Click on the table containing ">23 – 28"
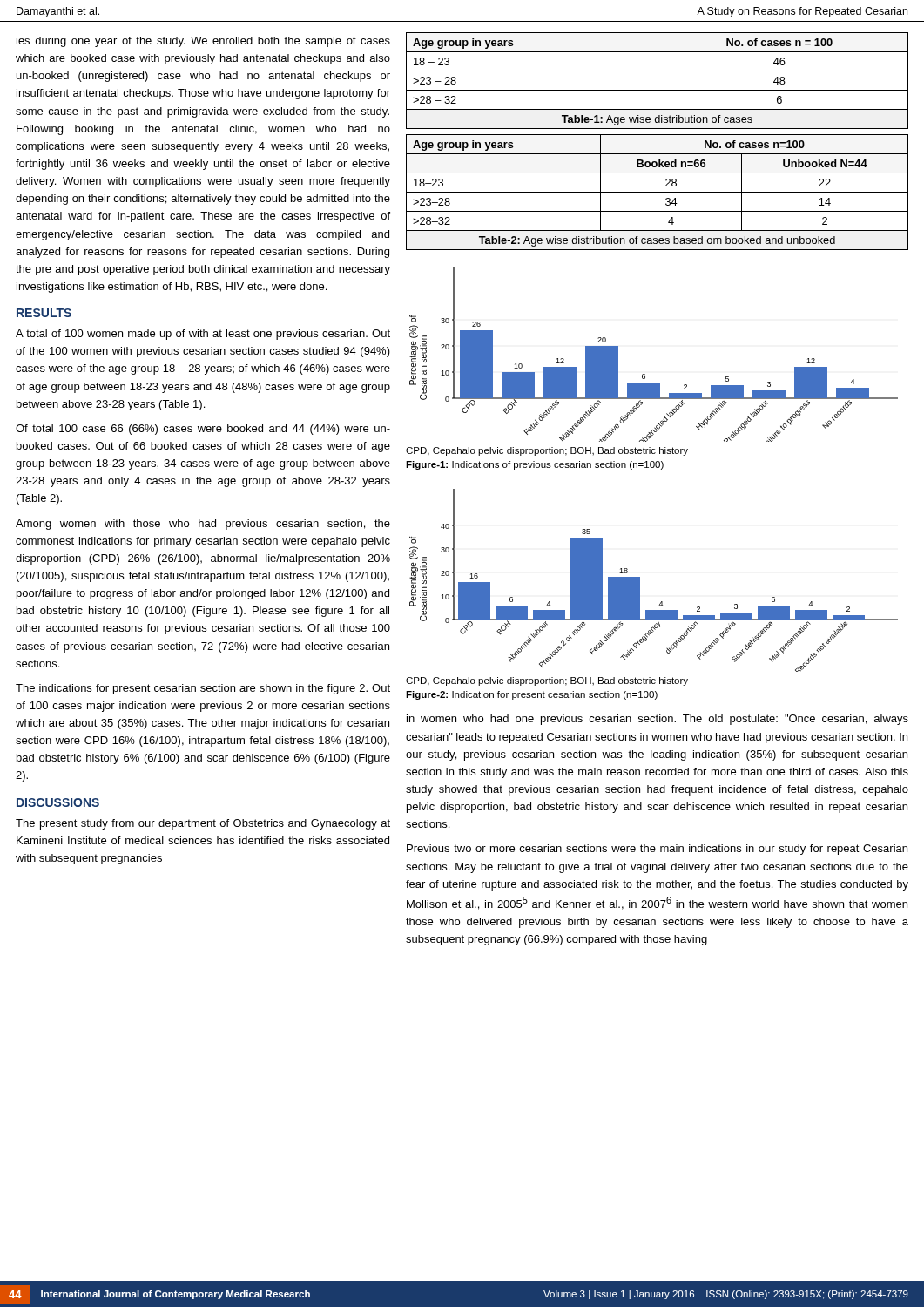The width and height of the screenshot is (924, 1307). [657, 81]
